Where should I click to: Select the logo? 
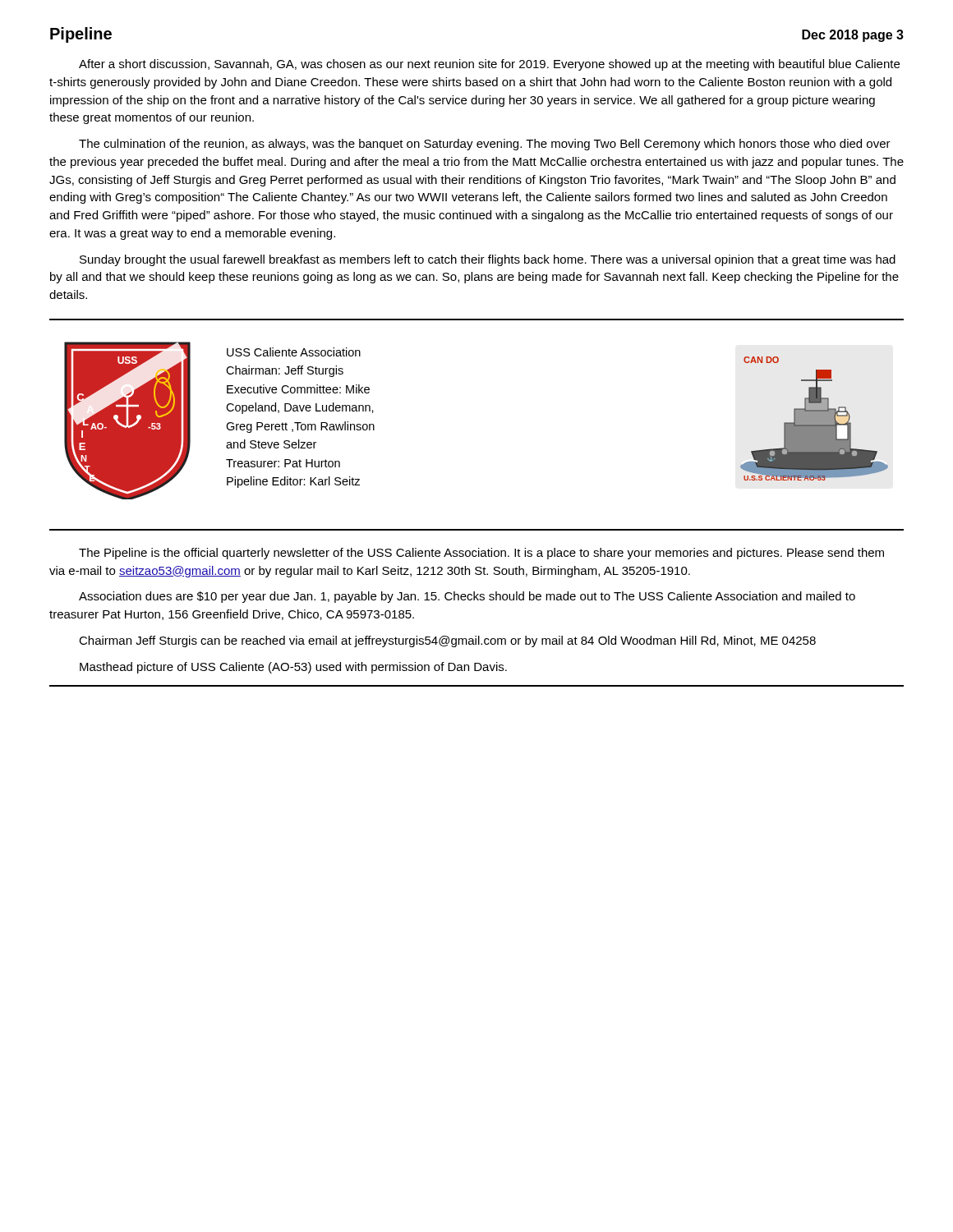point(129,417)
